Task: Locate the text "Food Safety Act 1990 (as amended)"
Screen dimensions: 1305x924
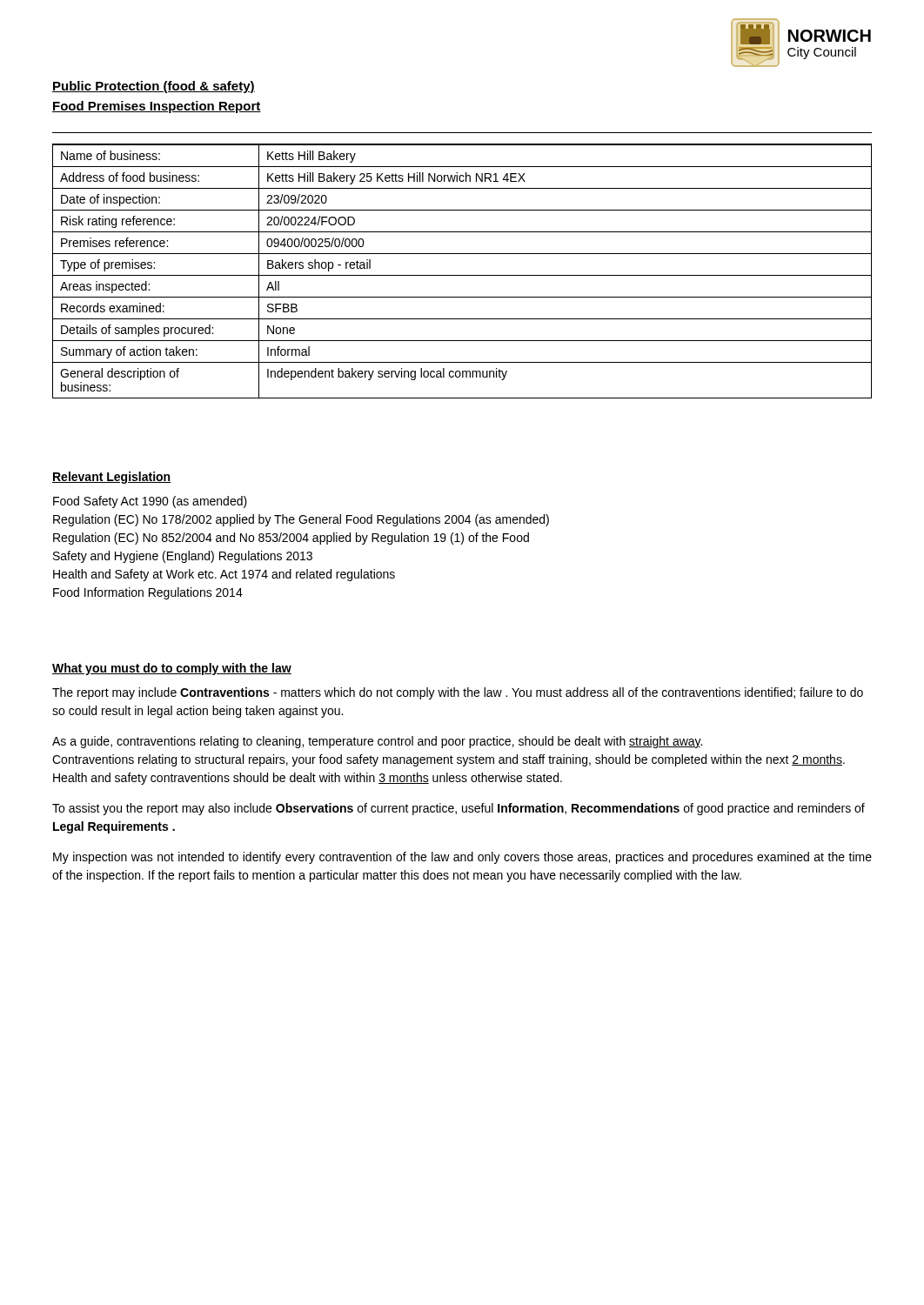Action: 150,501
